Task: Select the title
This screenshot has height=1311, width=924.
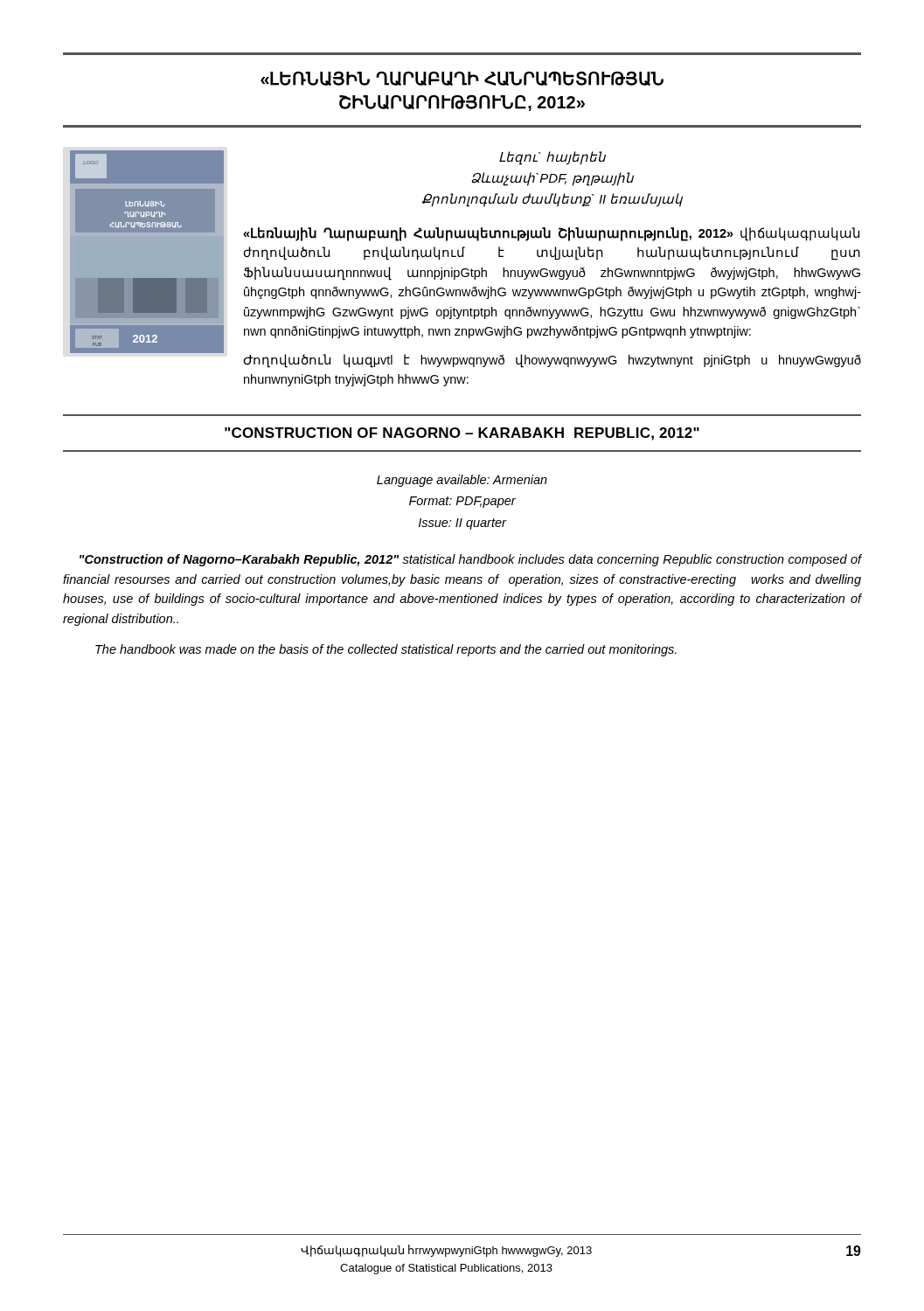Action: point(462,91)
